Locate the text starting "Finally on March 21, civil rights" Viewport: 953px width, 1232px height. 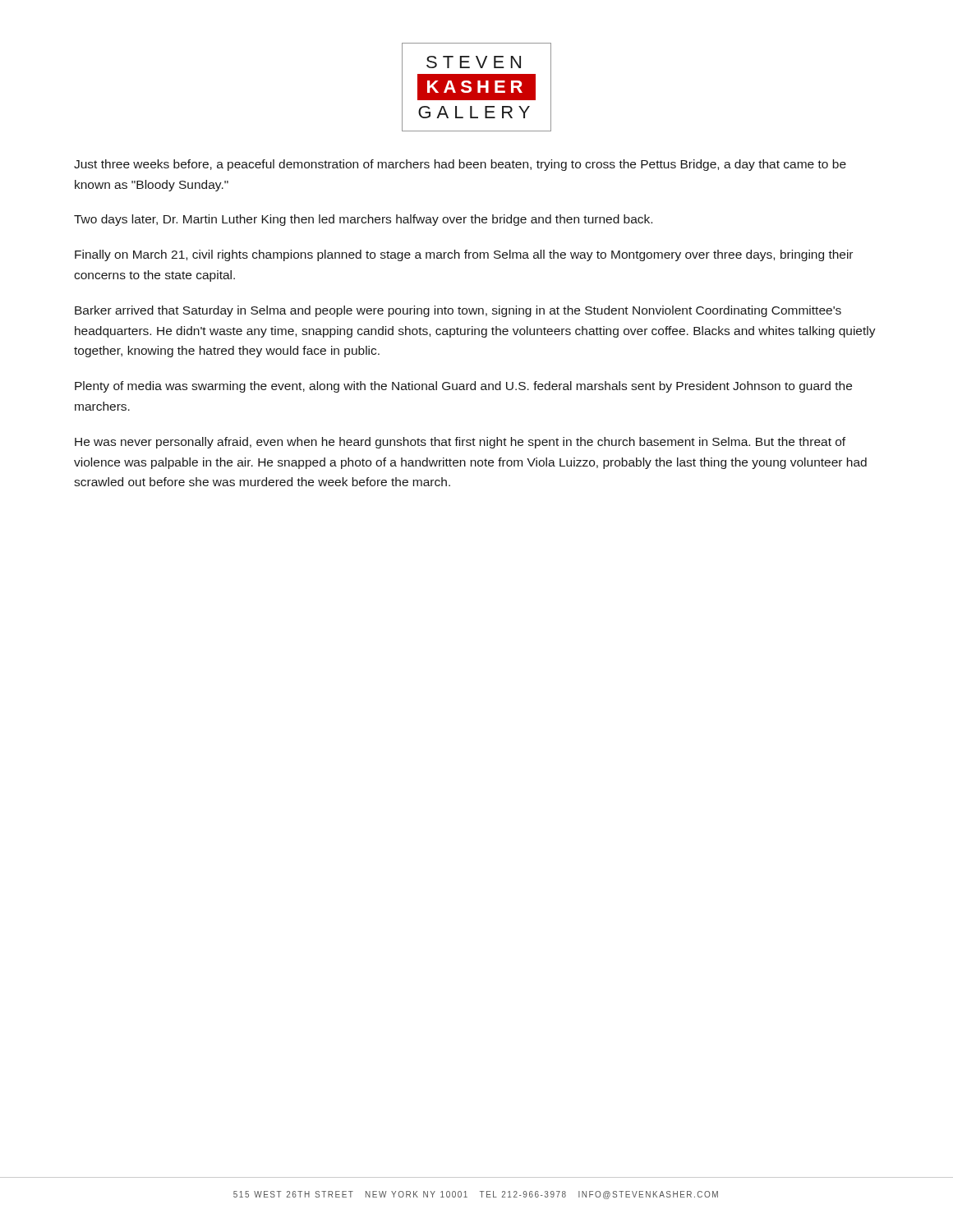click(464, 265)
